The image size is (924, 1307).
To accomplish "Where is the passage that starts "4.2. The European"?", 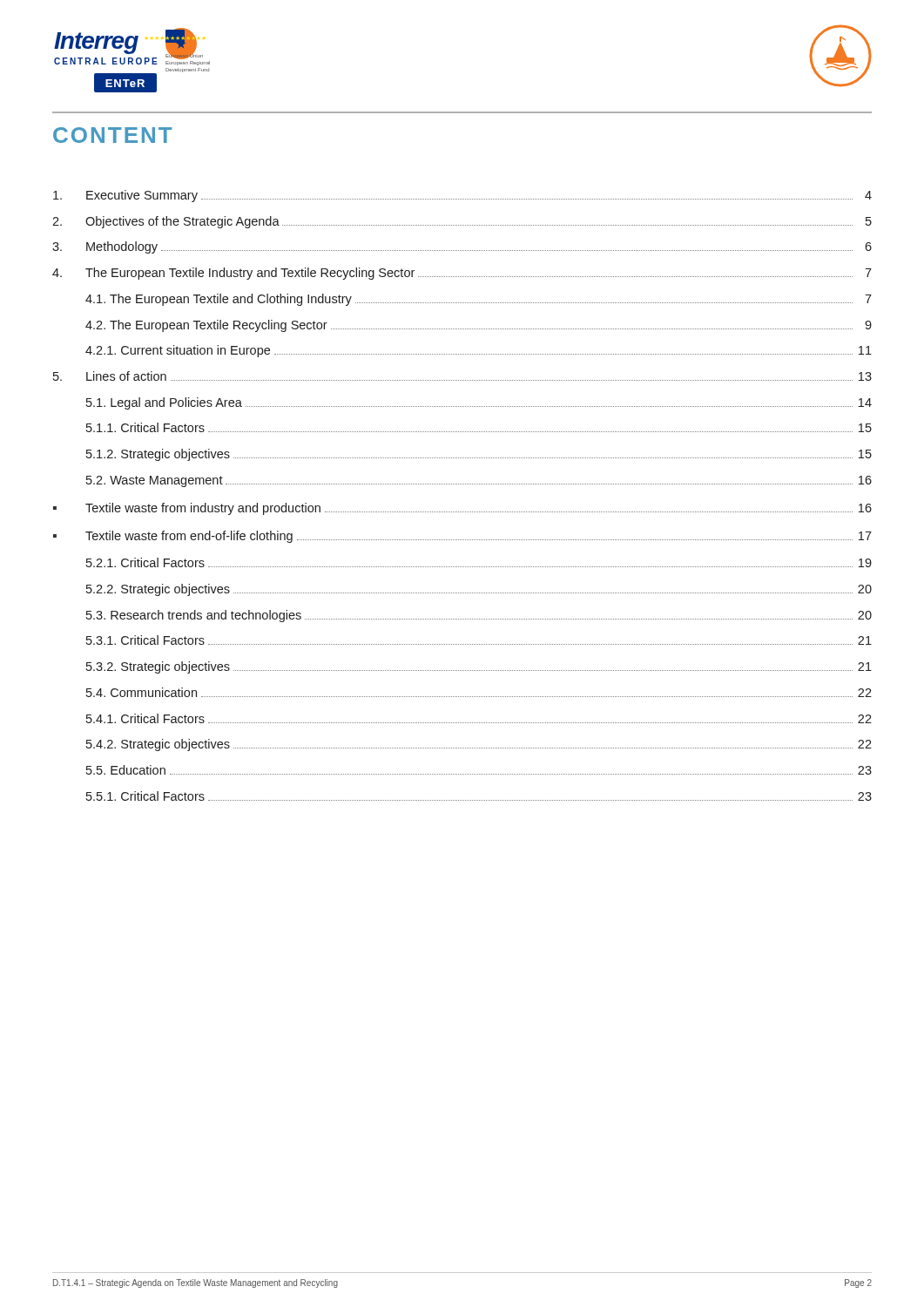I will [479, 325].
